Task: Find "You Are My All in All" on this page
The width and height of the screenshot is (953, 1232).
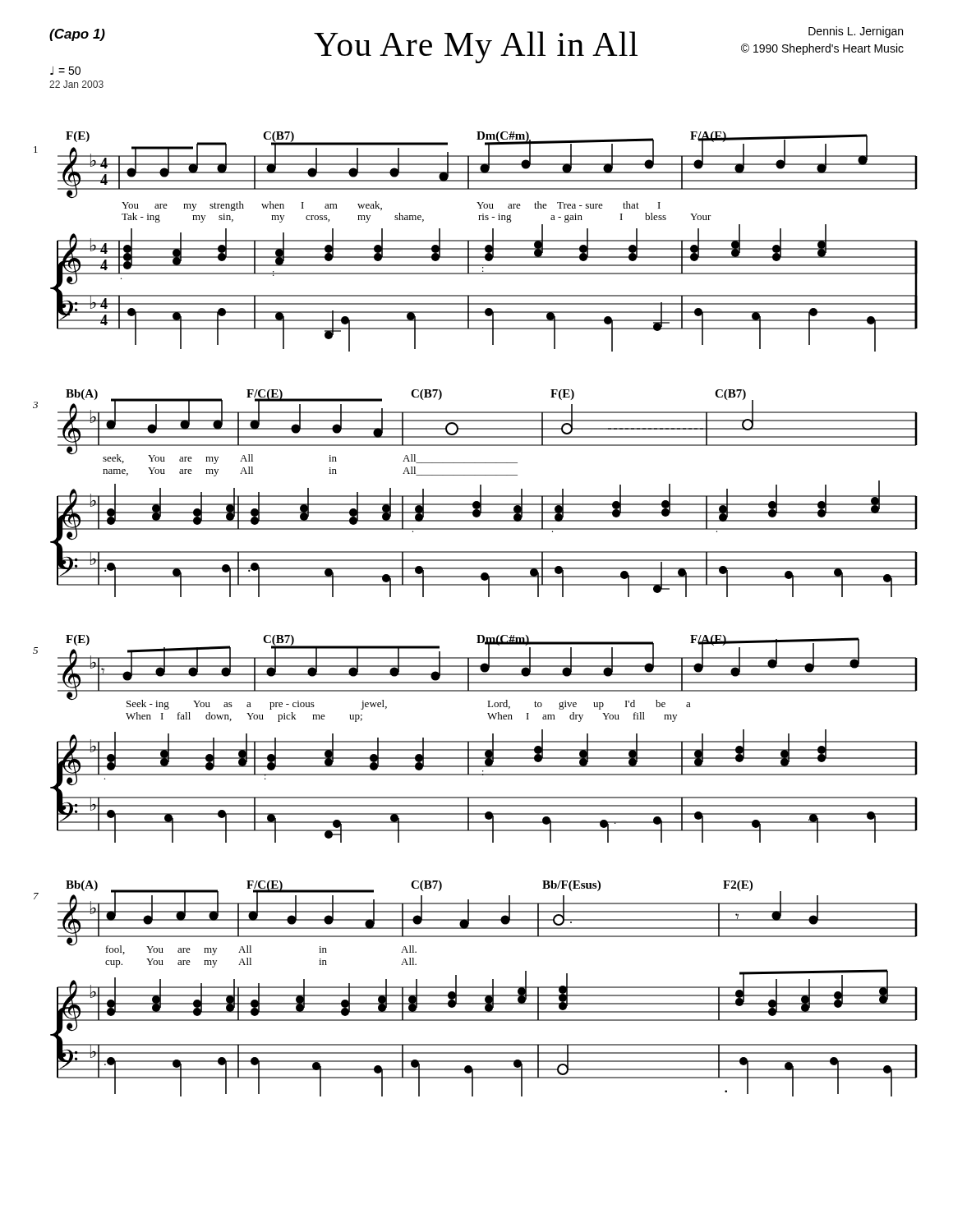Action: click(x=476, y=44)
